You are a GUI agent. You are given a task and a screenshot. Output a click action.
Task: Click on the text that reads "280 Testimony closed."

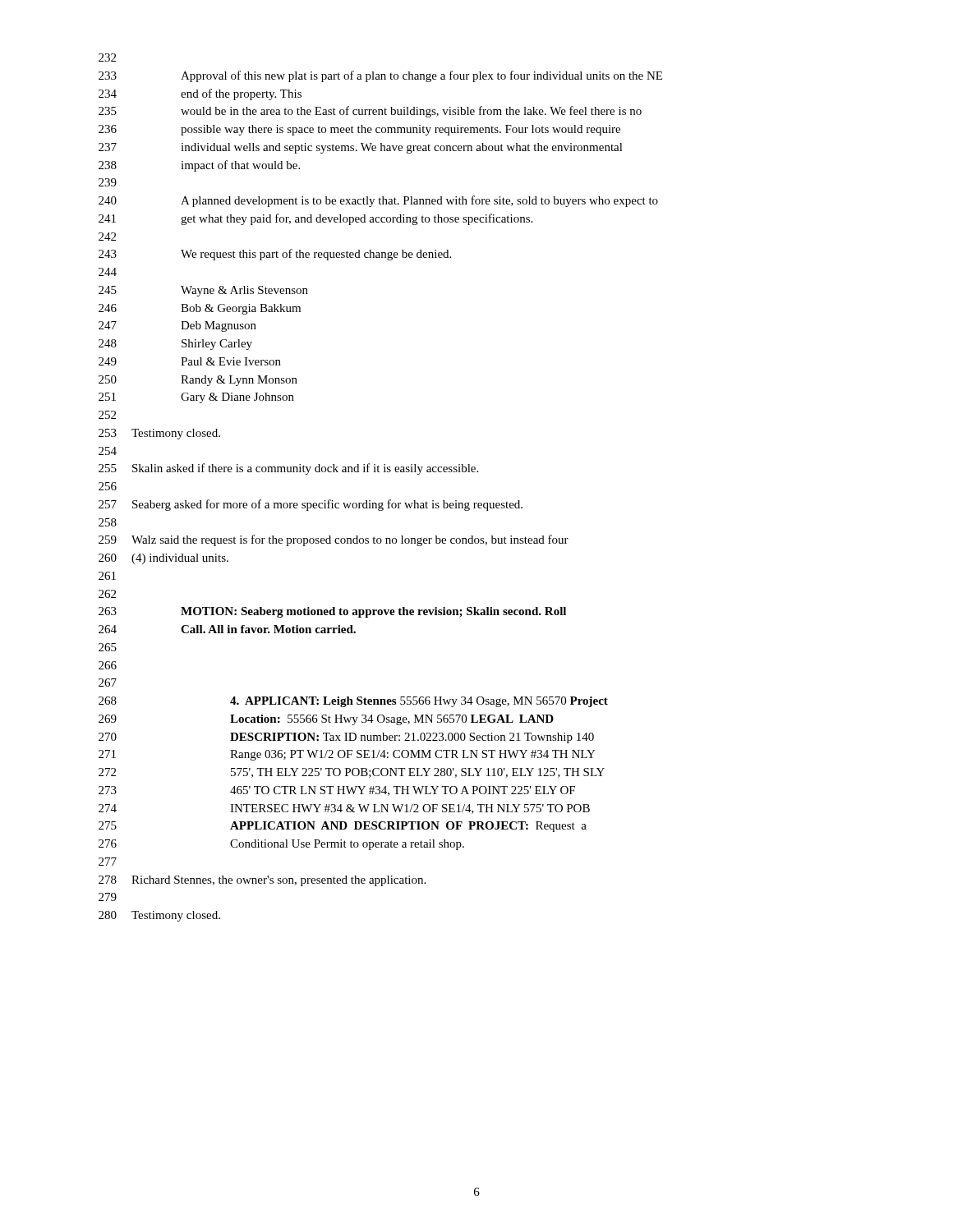coord(159,916)
